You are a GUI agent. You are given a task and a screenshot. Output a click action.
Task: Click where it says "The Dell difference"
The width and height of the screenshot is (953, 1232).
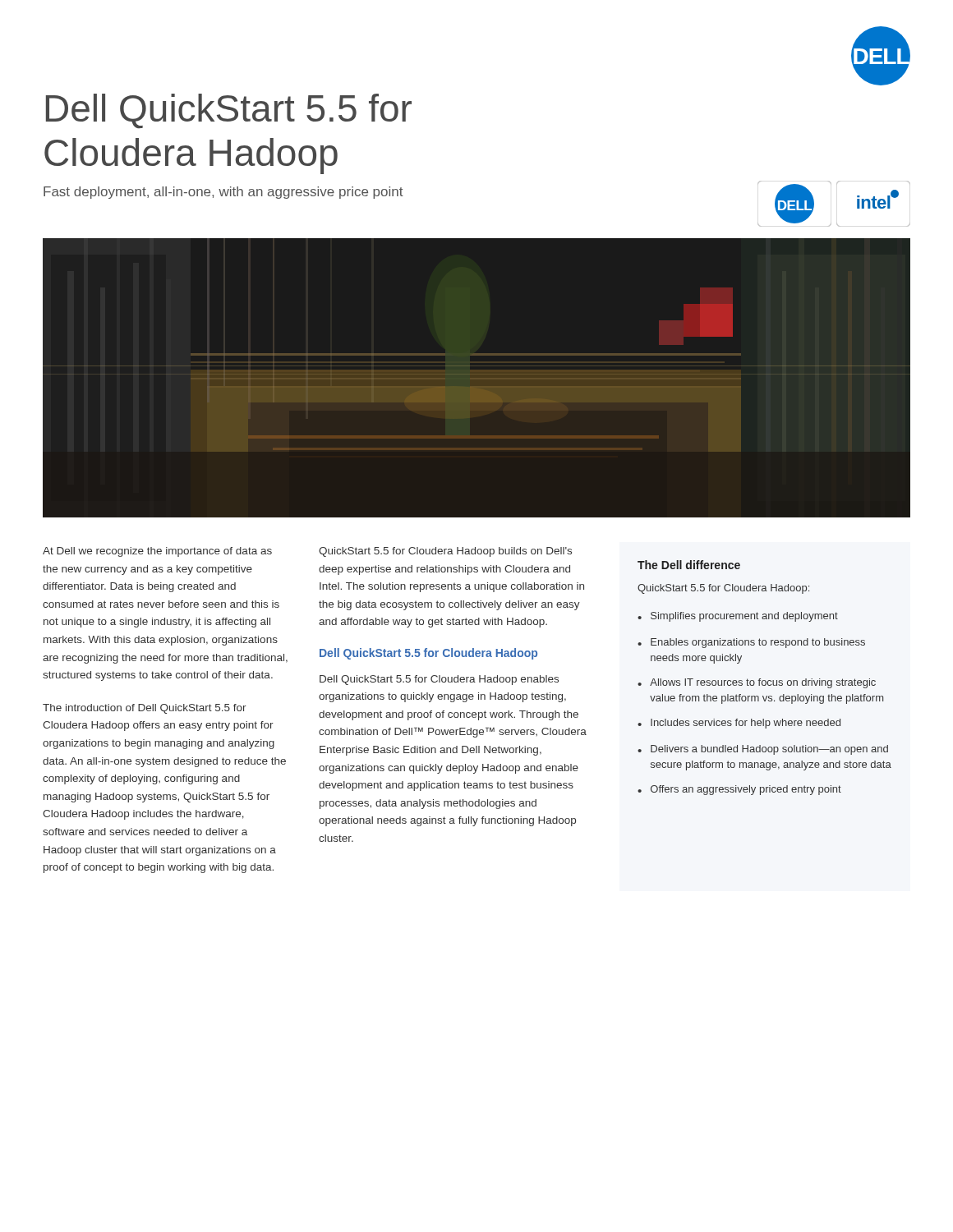pos(689,565)
